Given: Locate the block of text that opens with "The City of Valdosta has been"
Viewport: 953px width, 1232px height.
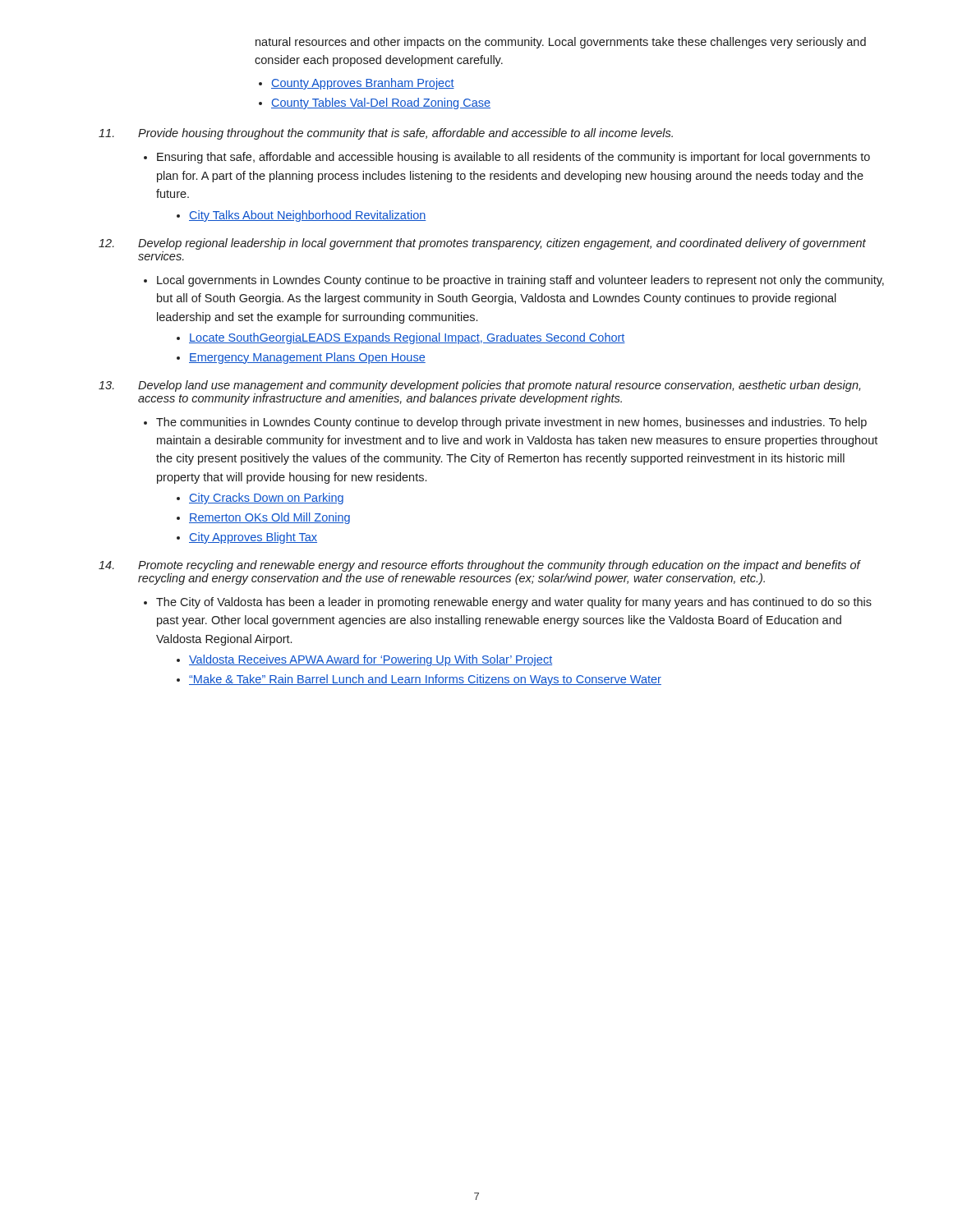Looking at the screenshot, I should pyautogui.click(x=514, y=620).
